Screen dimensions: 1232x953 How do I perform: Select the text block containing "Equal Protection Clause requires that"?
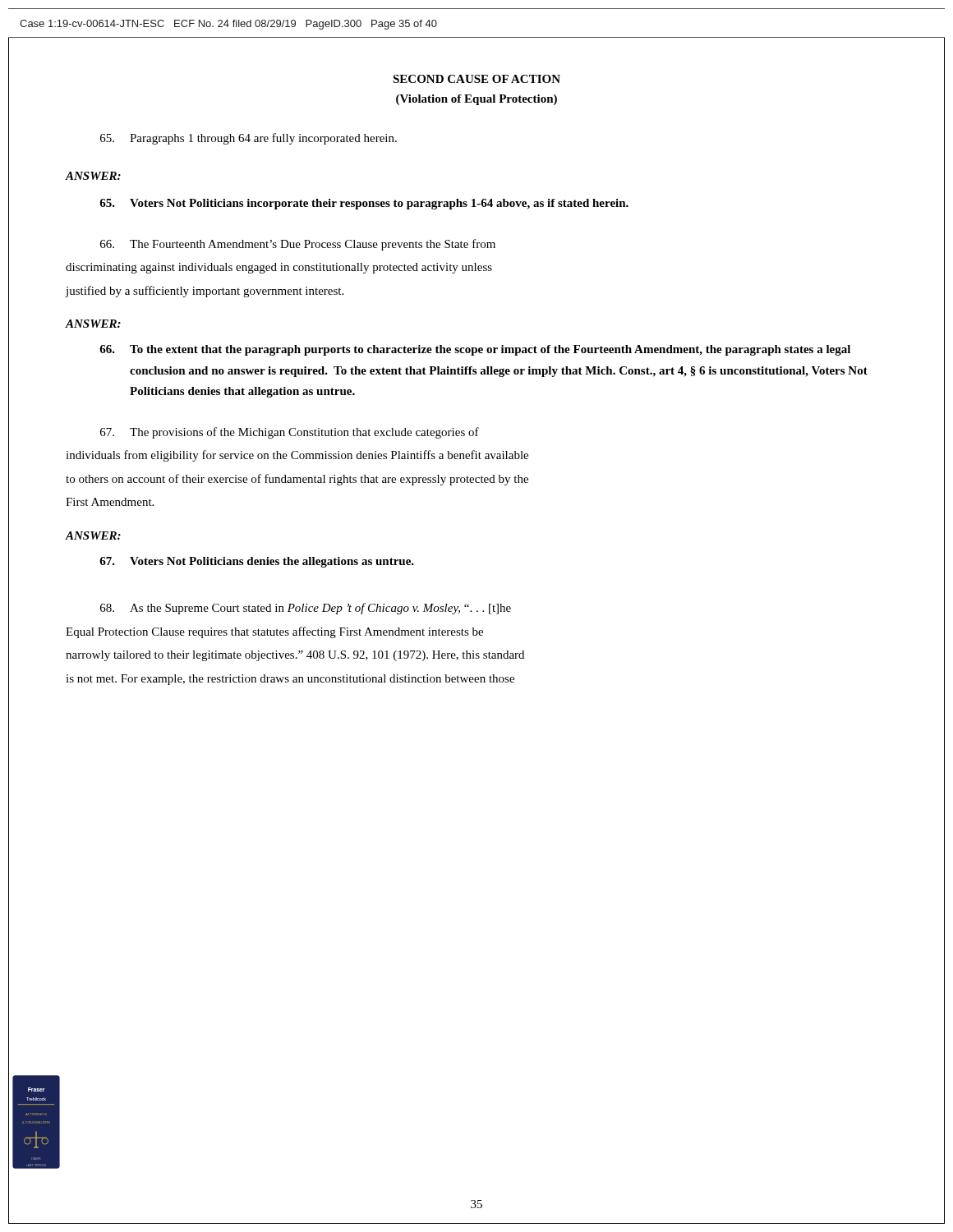pyautogui.click(x=275, y=631)
